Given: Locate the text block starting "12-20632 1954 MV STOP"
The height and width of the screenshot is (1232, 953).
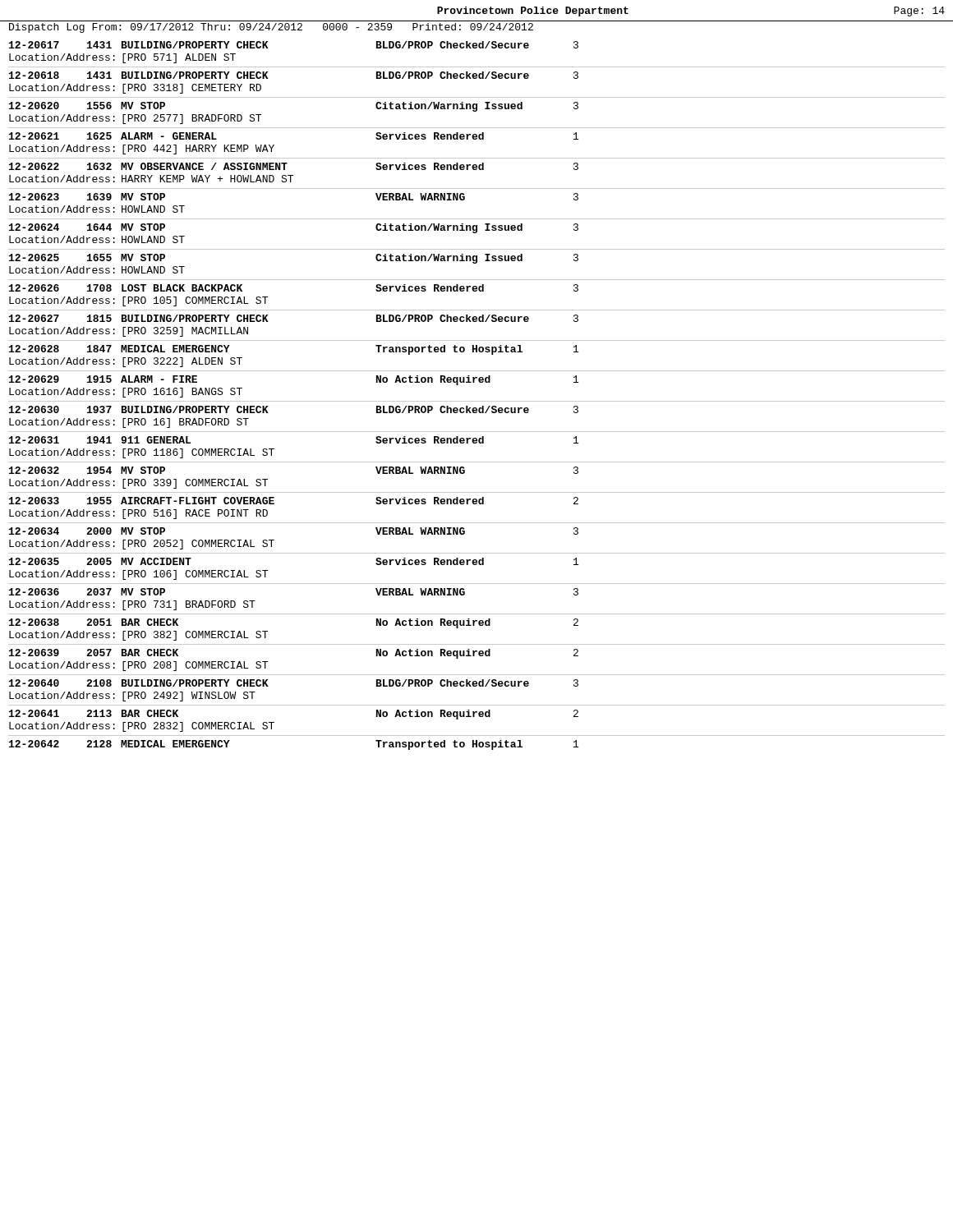Looking at the screenshot, I should click(31, 470).
